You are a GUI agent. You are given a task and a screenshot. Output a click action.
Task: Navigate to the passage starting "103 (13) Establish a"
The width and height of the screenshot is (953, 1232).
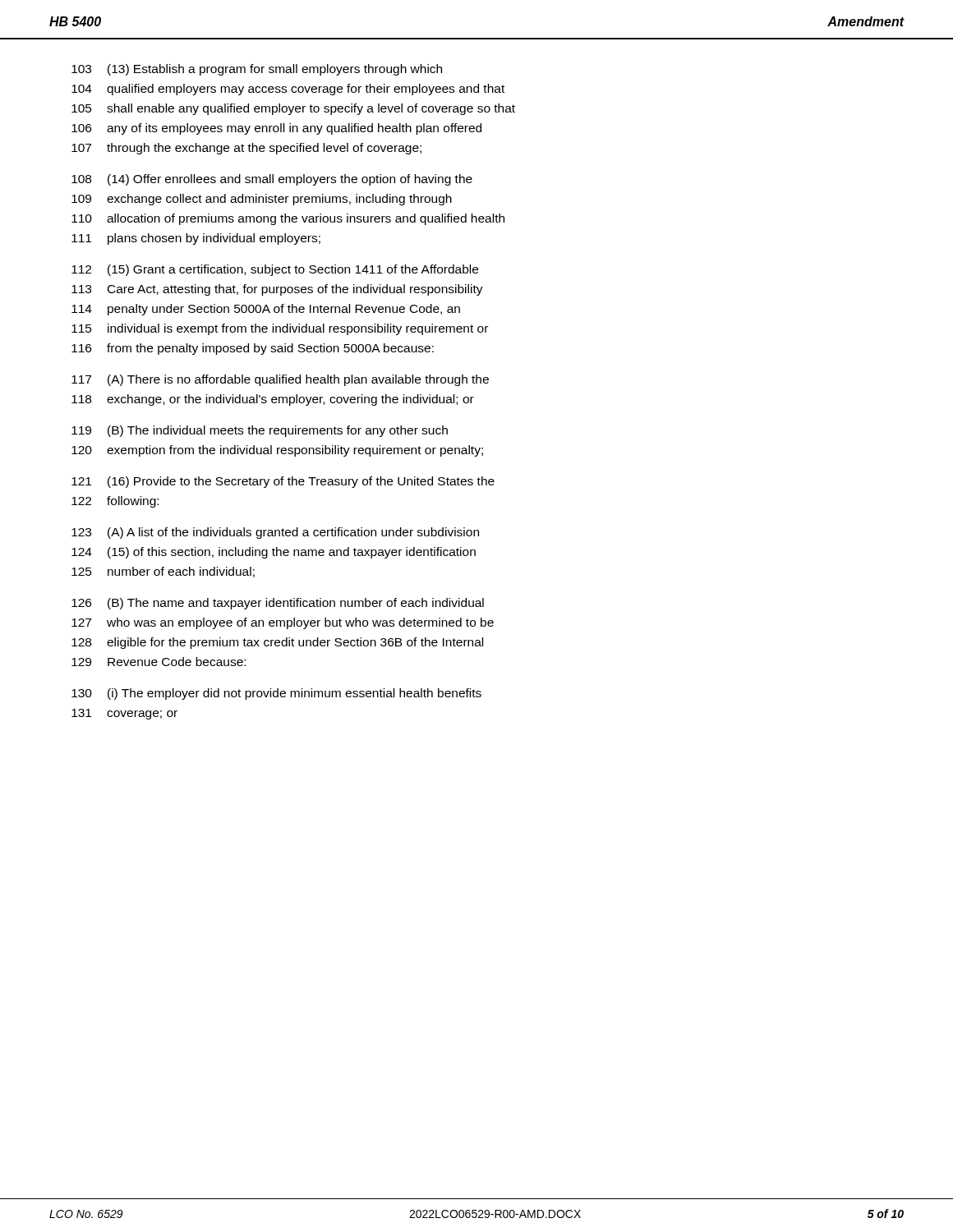(x=476, y=108)
